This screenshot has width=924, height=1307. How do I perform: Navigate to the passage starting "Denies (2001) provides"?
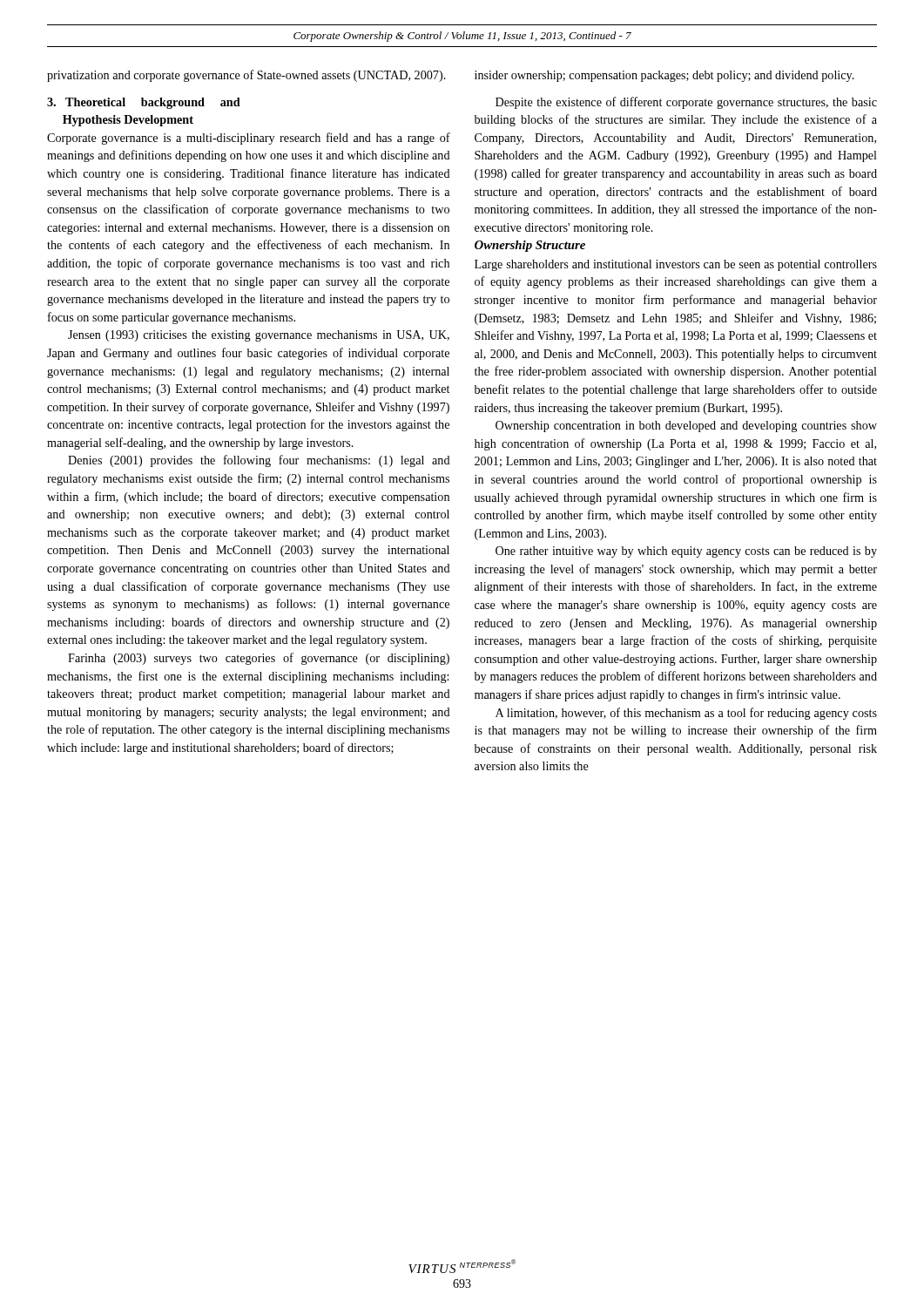(248, 550)
